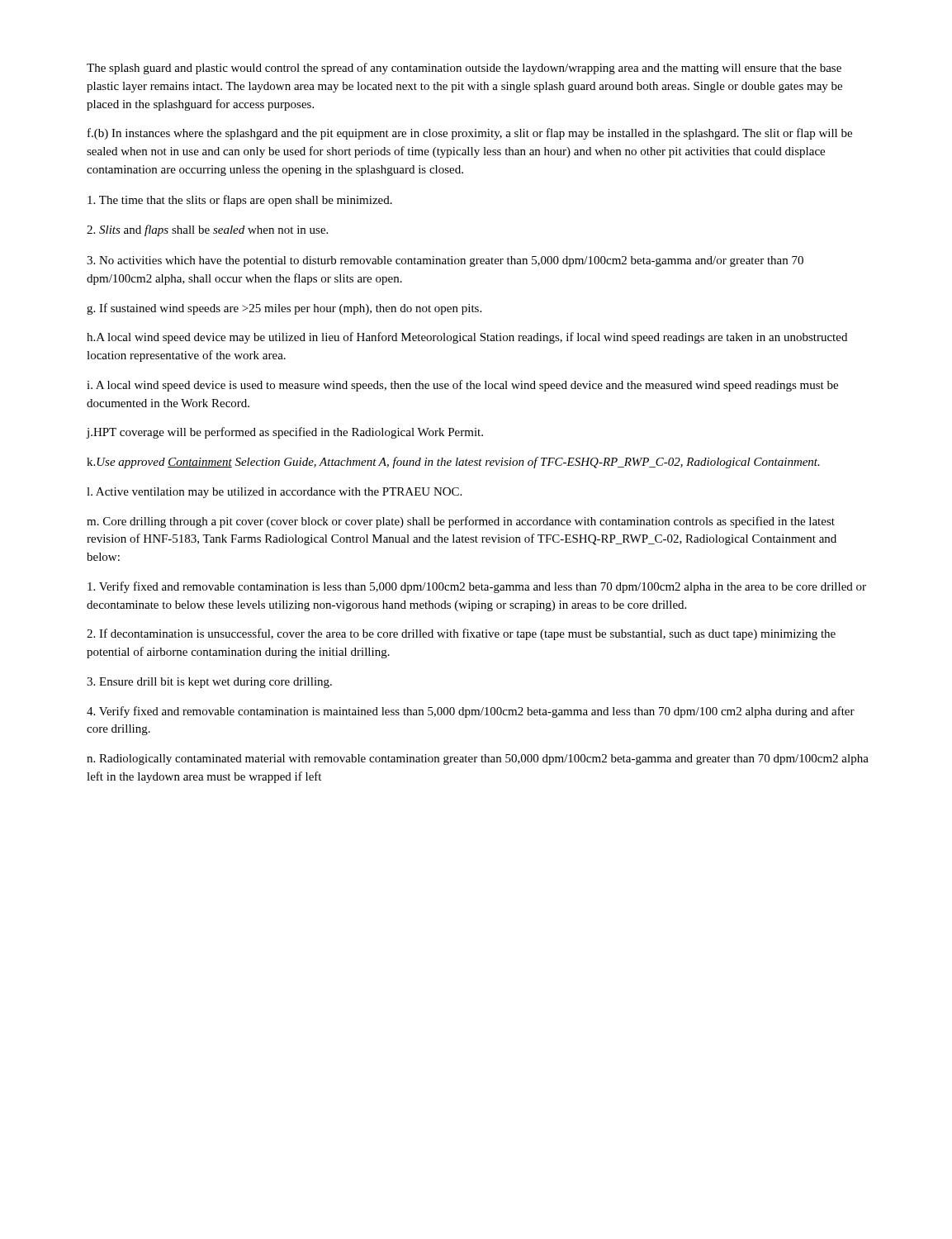Screen dimensions: 1239x952
Task: Locate the text block with the text "m. Core drilling through a pit"
Action: click(478, 540)
